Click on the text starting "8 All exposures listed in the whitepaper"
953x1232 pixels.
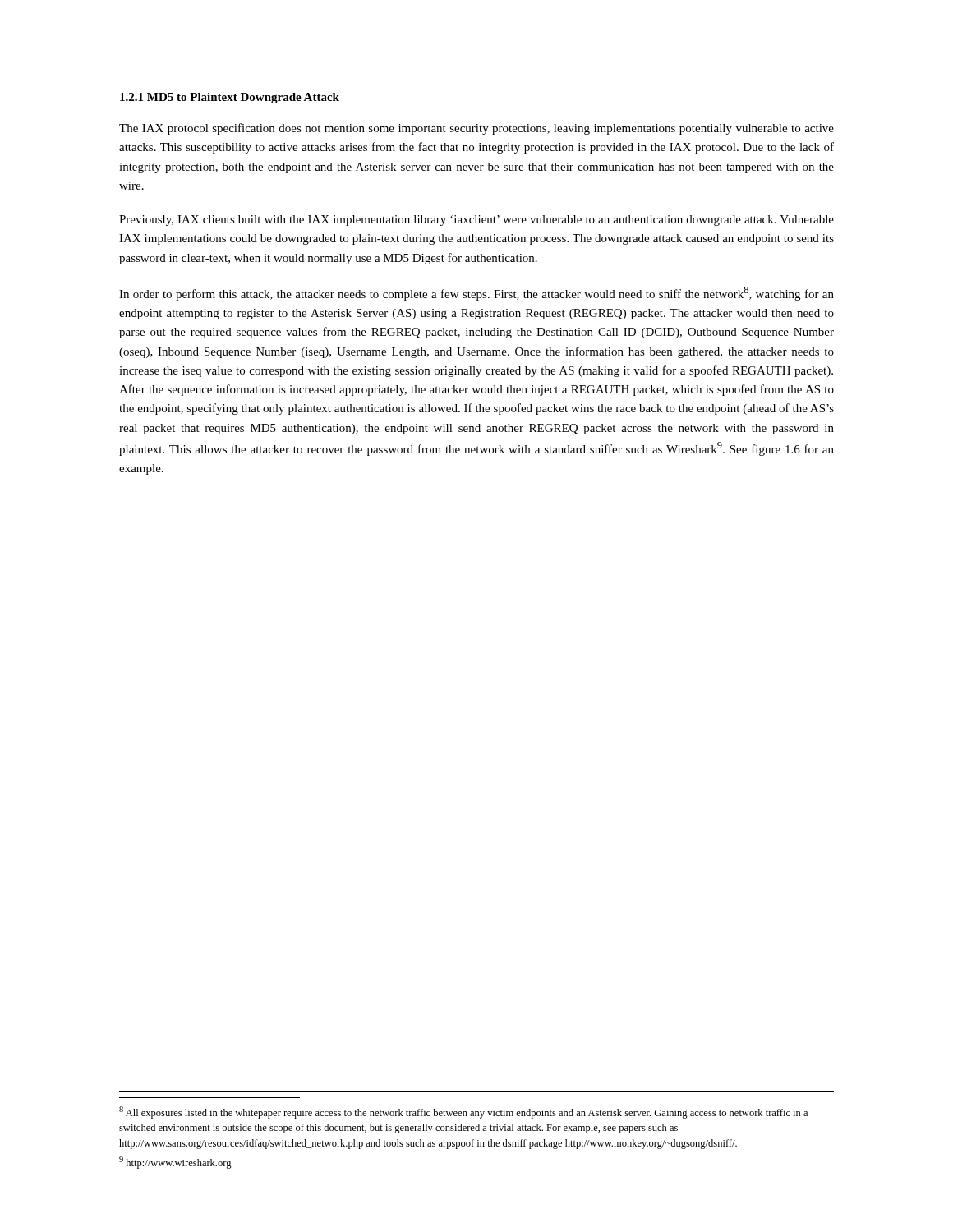[x=464, y=1127]
